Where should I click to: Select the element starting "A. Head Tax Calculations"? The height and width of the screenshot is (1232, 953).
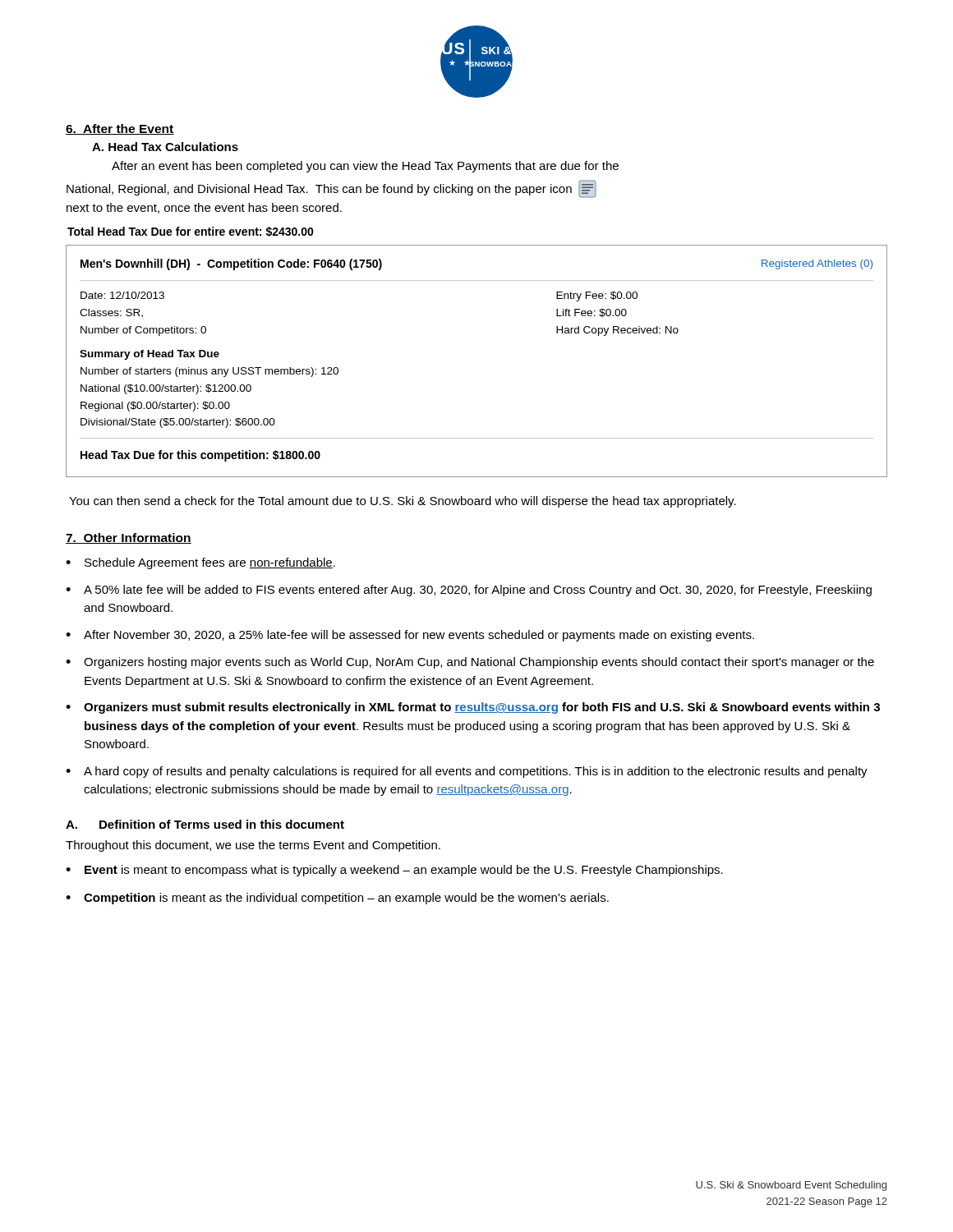(x=165, y=147)
